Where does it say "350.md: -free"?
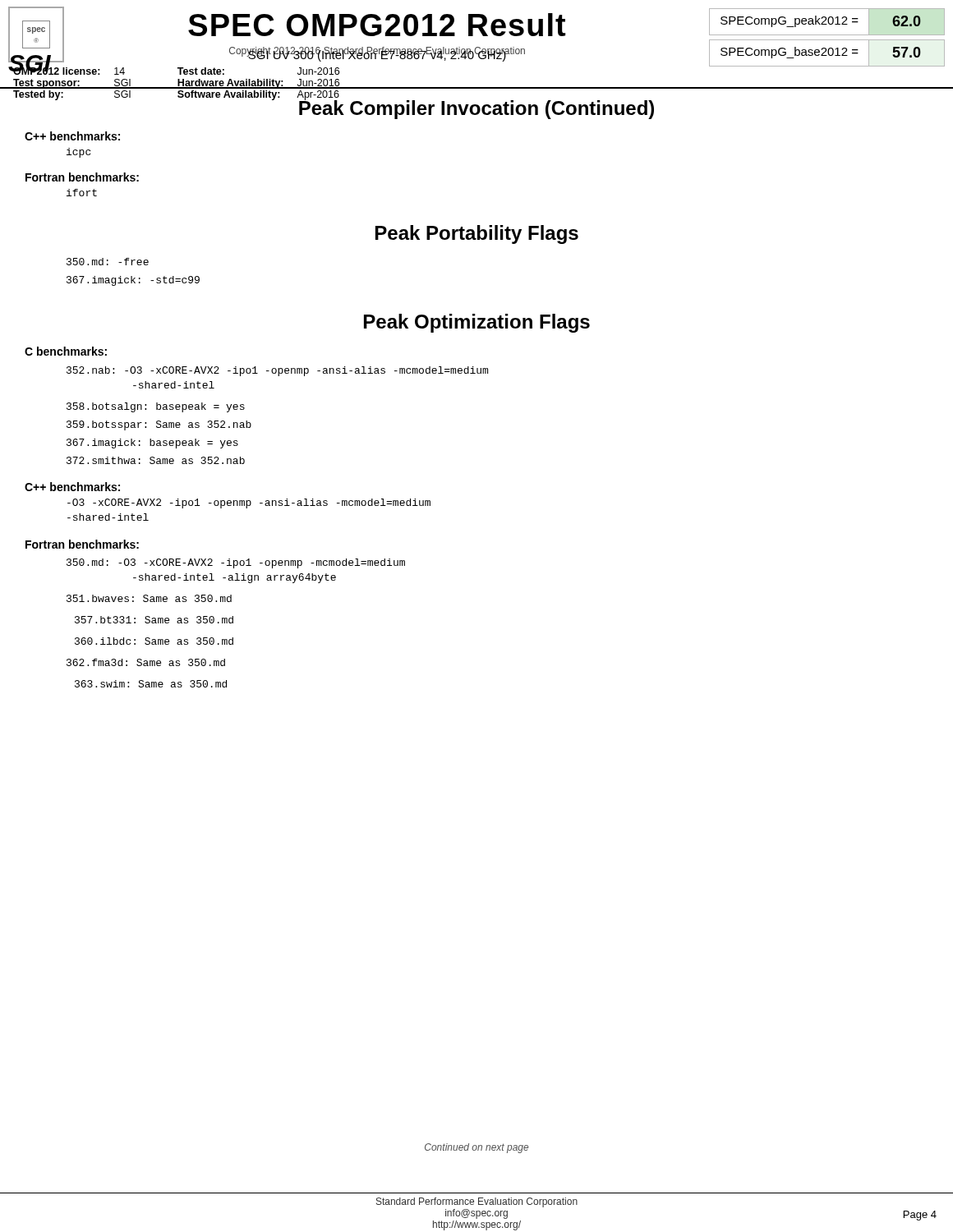The width and height of the screenshot is (953, 1232). [x=107, y=262]
